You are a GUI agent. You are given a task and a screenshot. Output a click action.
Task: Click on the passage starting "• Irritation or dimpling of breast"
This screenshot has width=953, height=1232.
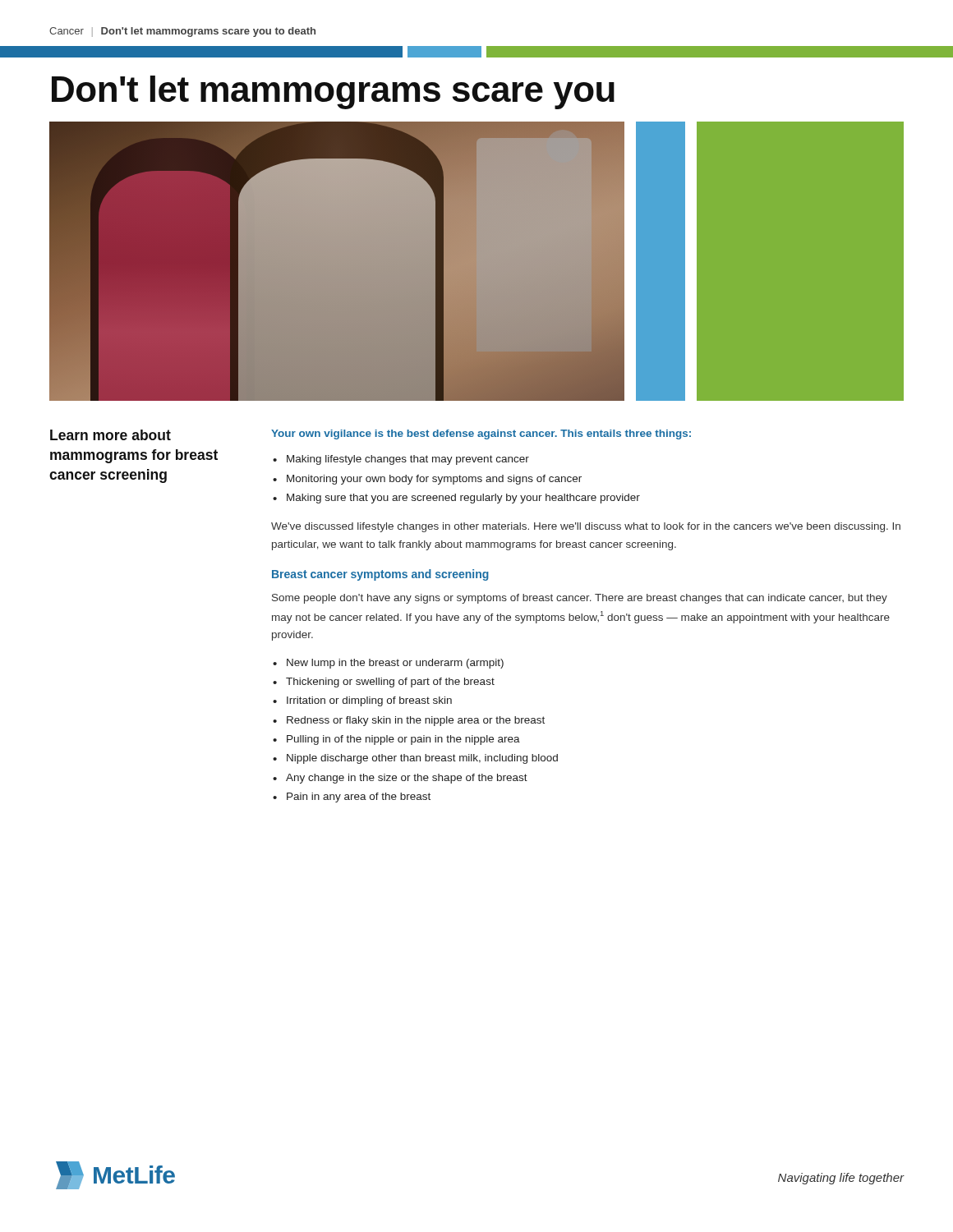(363, 701)
